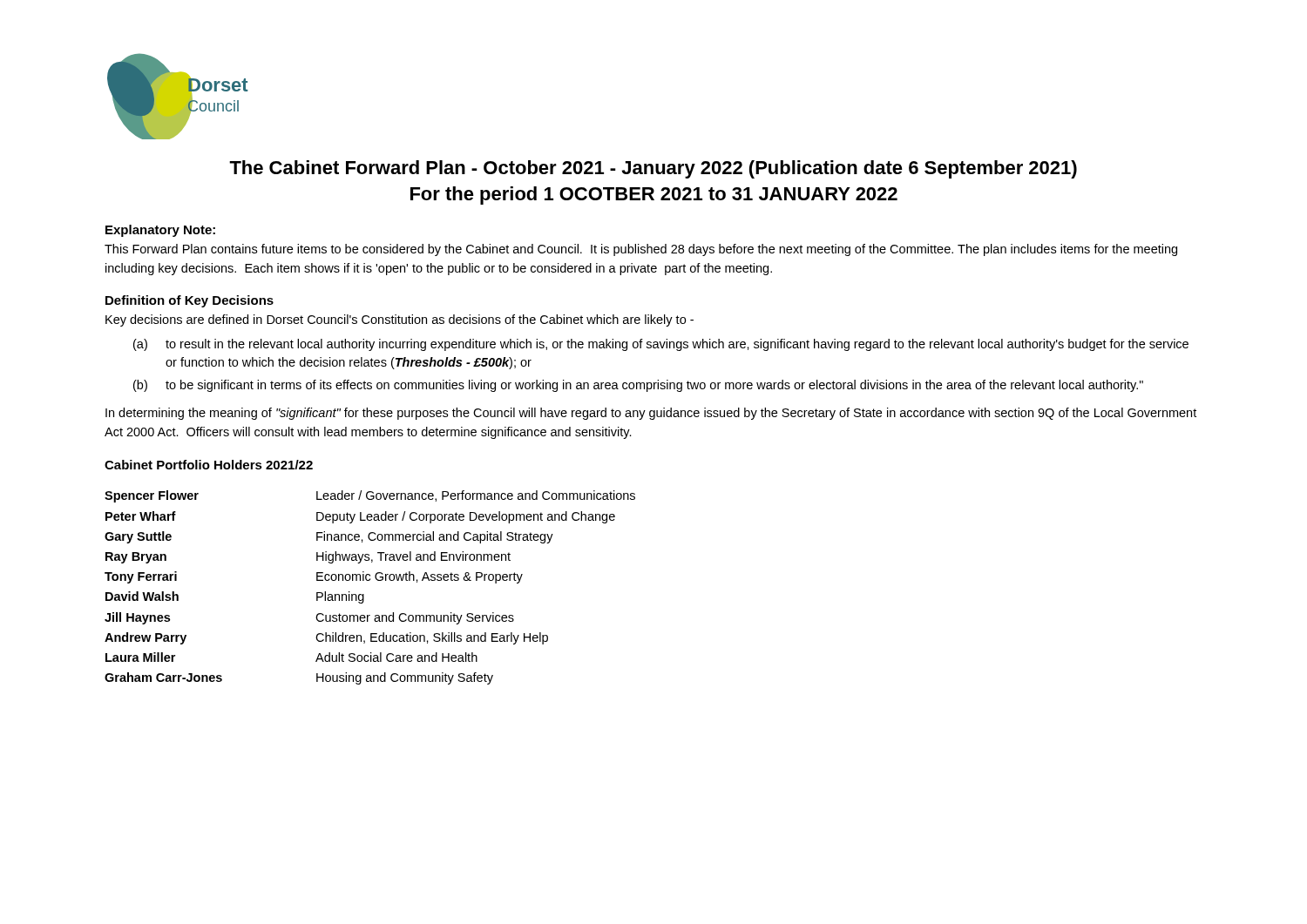1307x924 pixels.
Task: Find the list item that reads "(b) to be significant in terms of its"
Action: click(x=638, y=386)
